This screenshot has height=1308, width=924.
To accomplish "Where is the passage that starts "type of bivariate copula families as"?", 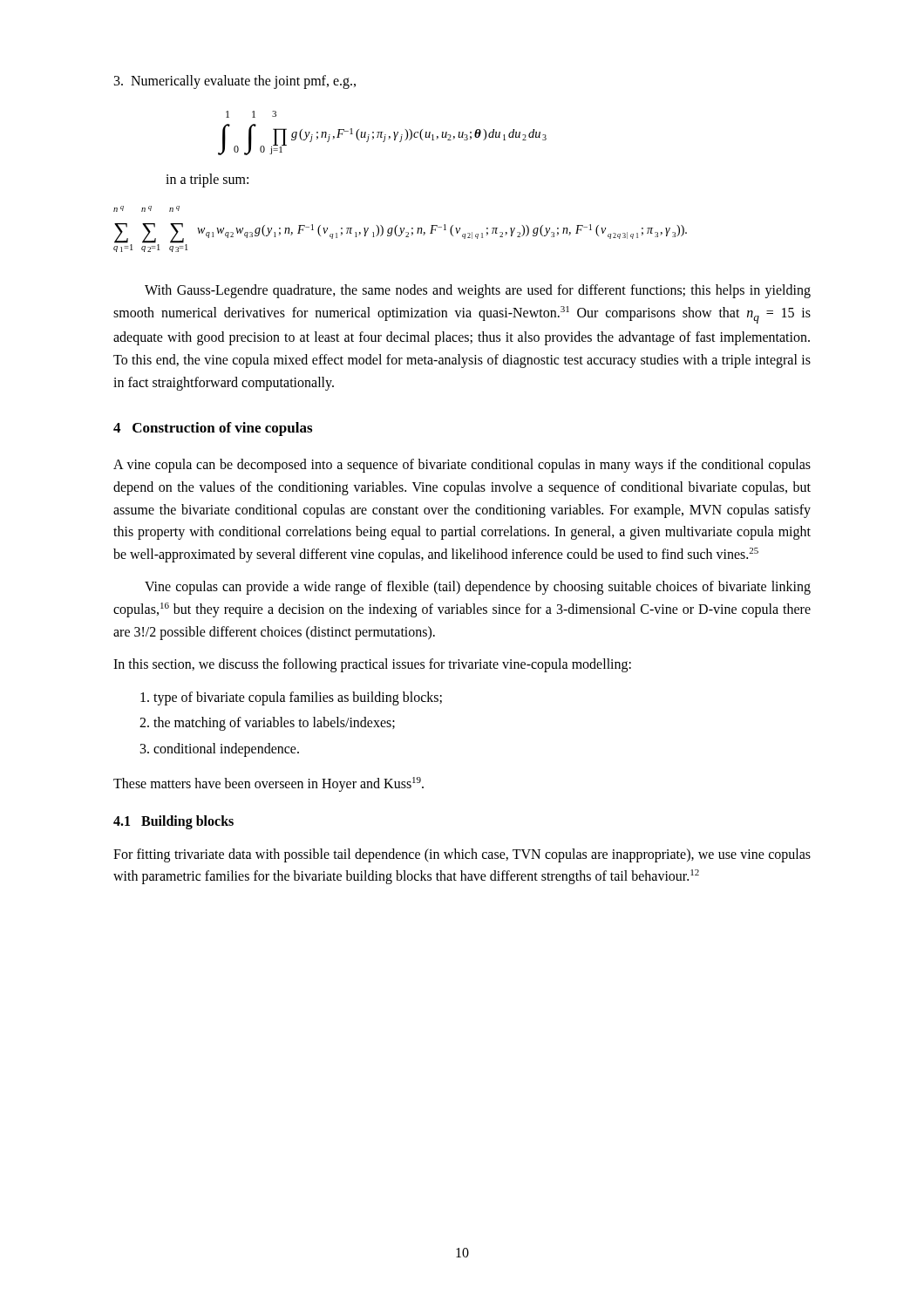I will click(x=291, y=697).
